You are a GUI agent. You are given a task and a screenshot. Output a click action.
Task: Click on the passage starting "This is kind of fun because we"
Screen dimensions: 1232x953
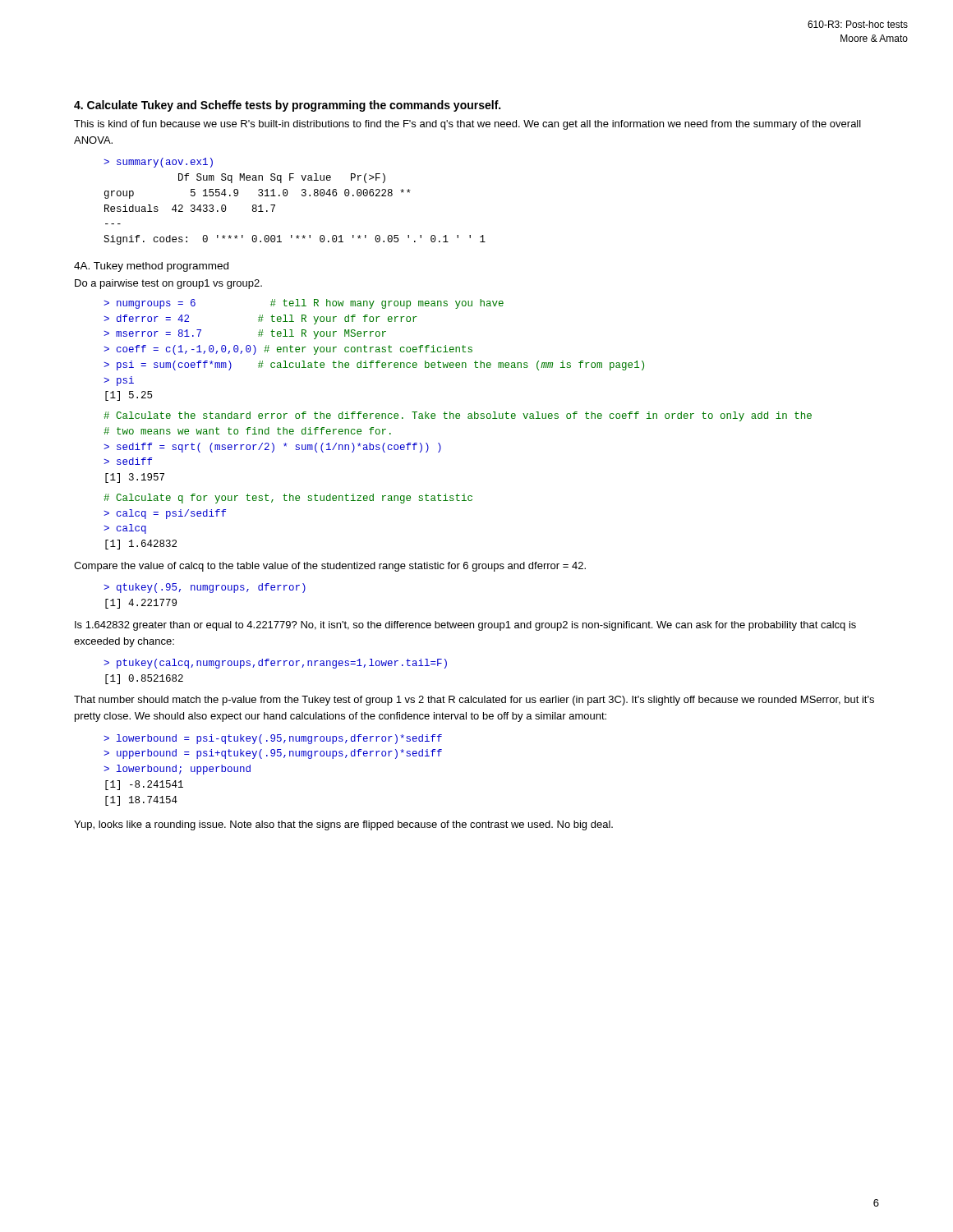[x=468, y=132]
